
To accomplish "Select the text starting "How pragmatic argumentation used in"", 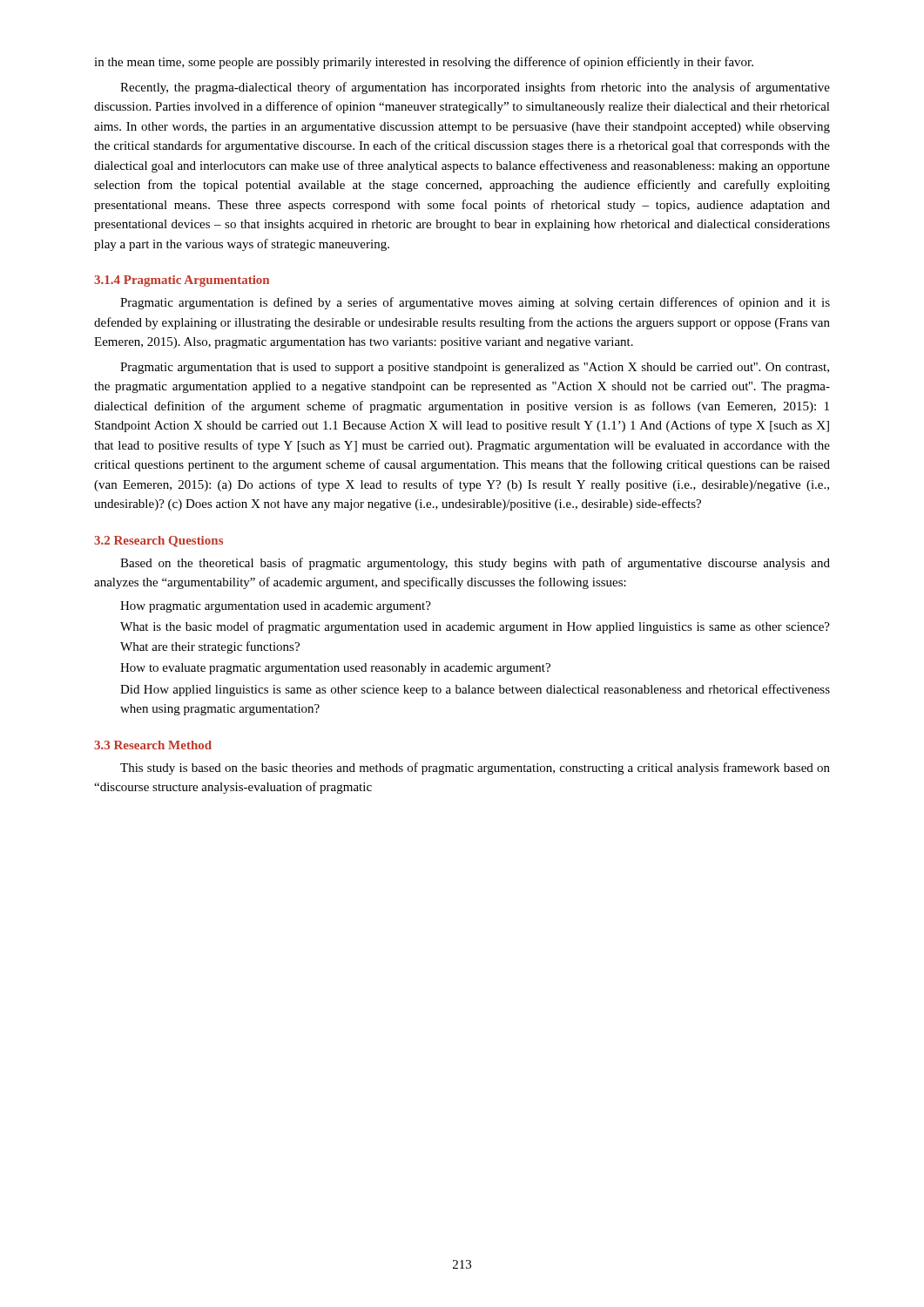I will click(276, 607).
